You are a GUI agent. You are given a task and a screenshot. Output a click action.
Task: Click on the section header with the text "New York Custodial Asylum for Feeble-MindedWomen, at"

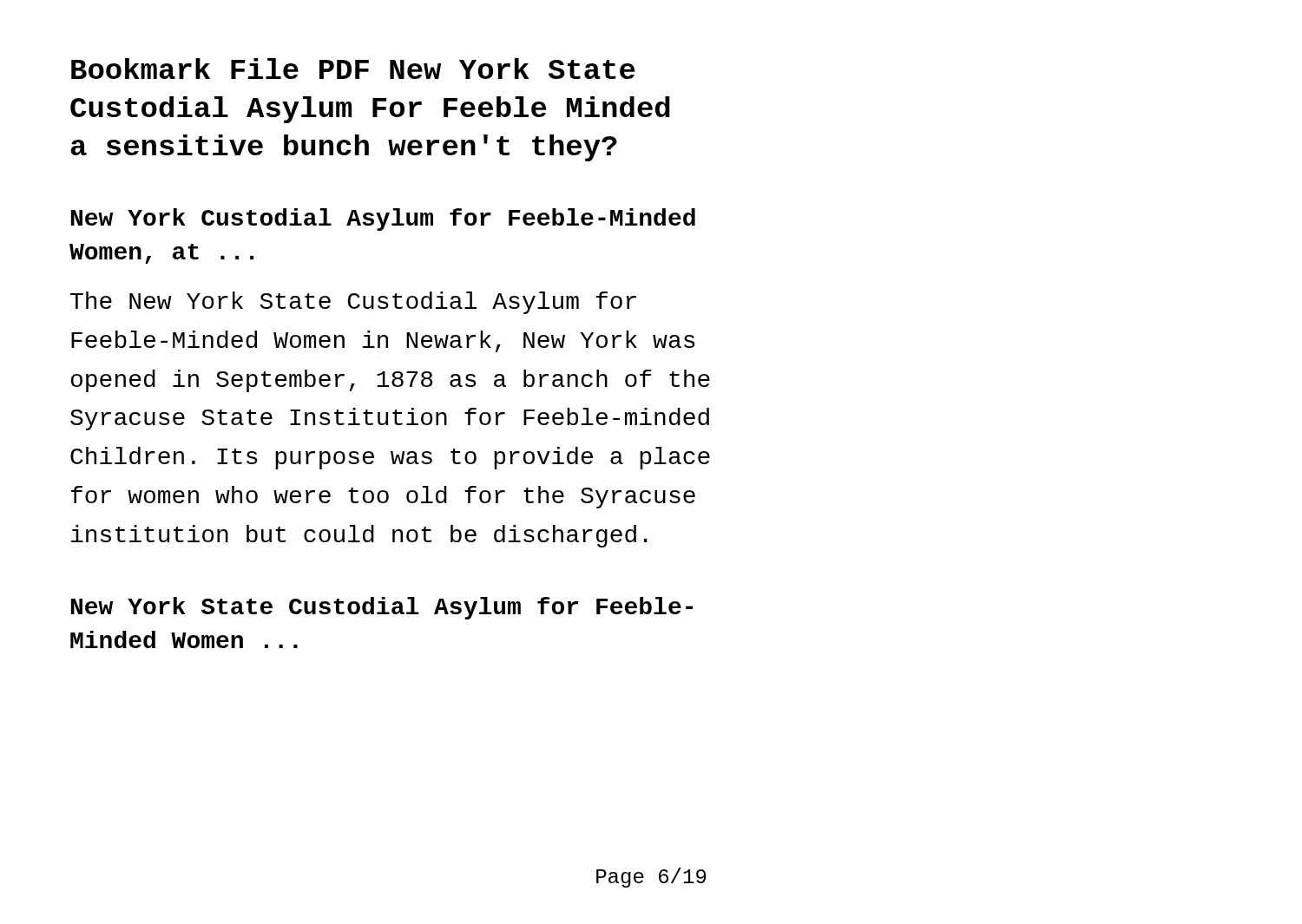(x=383, y=236)
